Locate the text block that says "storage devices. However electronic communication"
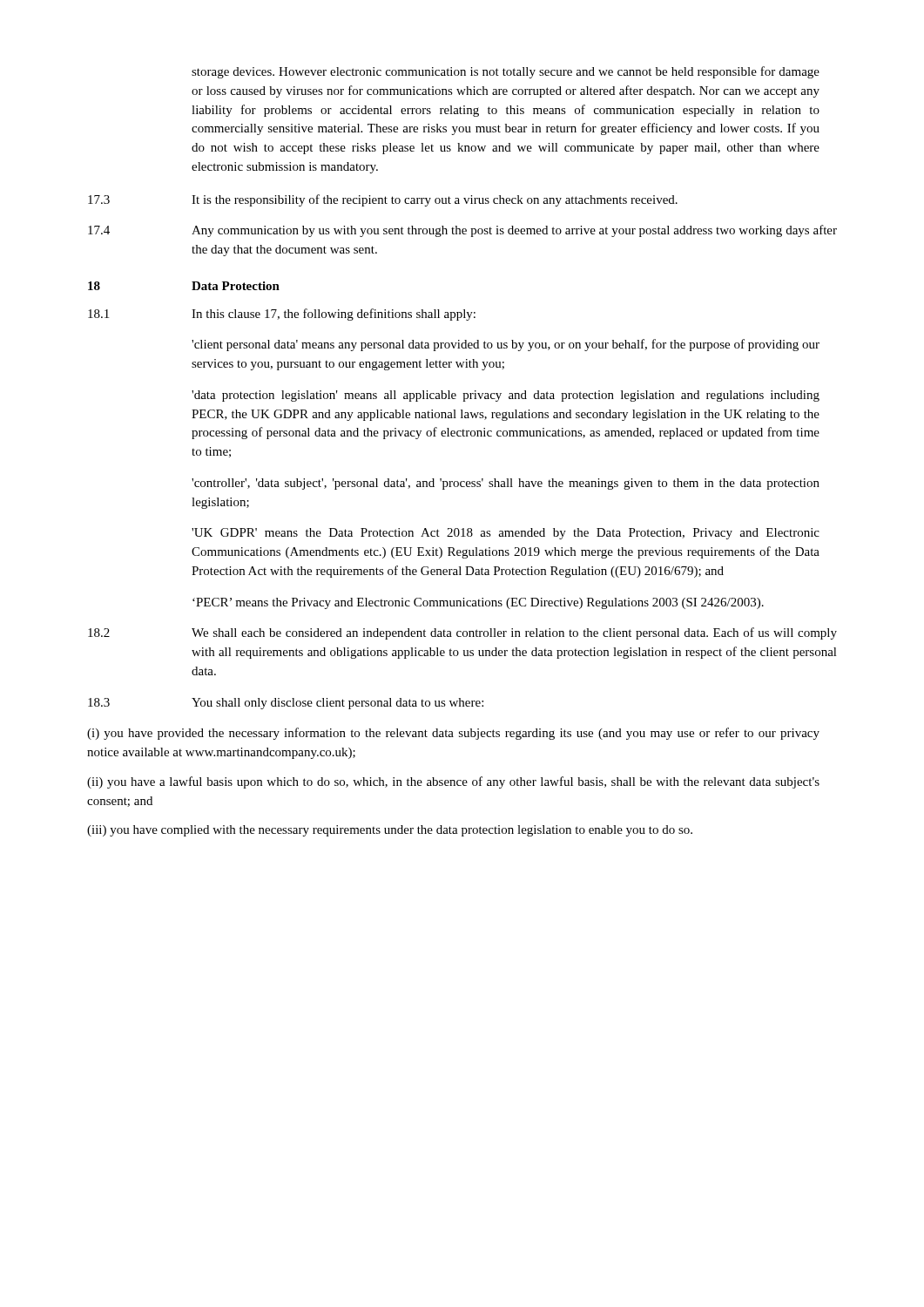This screenshot has width=924, height=1307. click(x=506, y=119)
